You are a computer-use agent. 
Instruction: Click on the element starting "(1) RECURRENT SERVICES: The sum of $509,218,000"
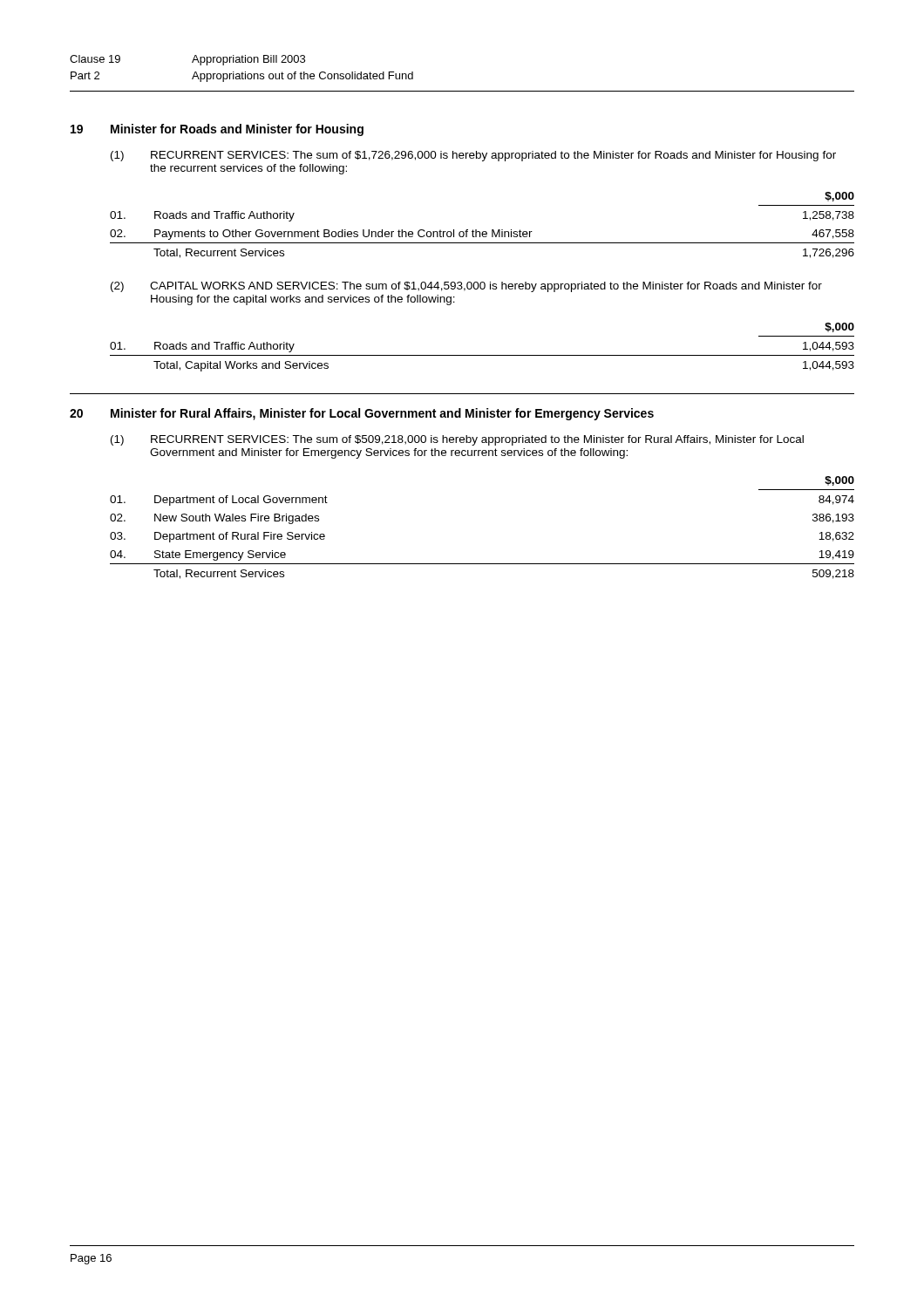(x=482, y=446)
